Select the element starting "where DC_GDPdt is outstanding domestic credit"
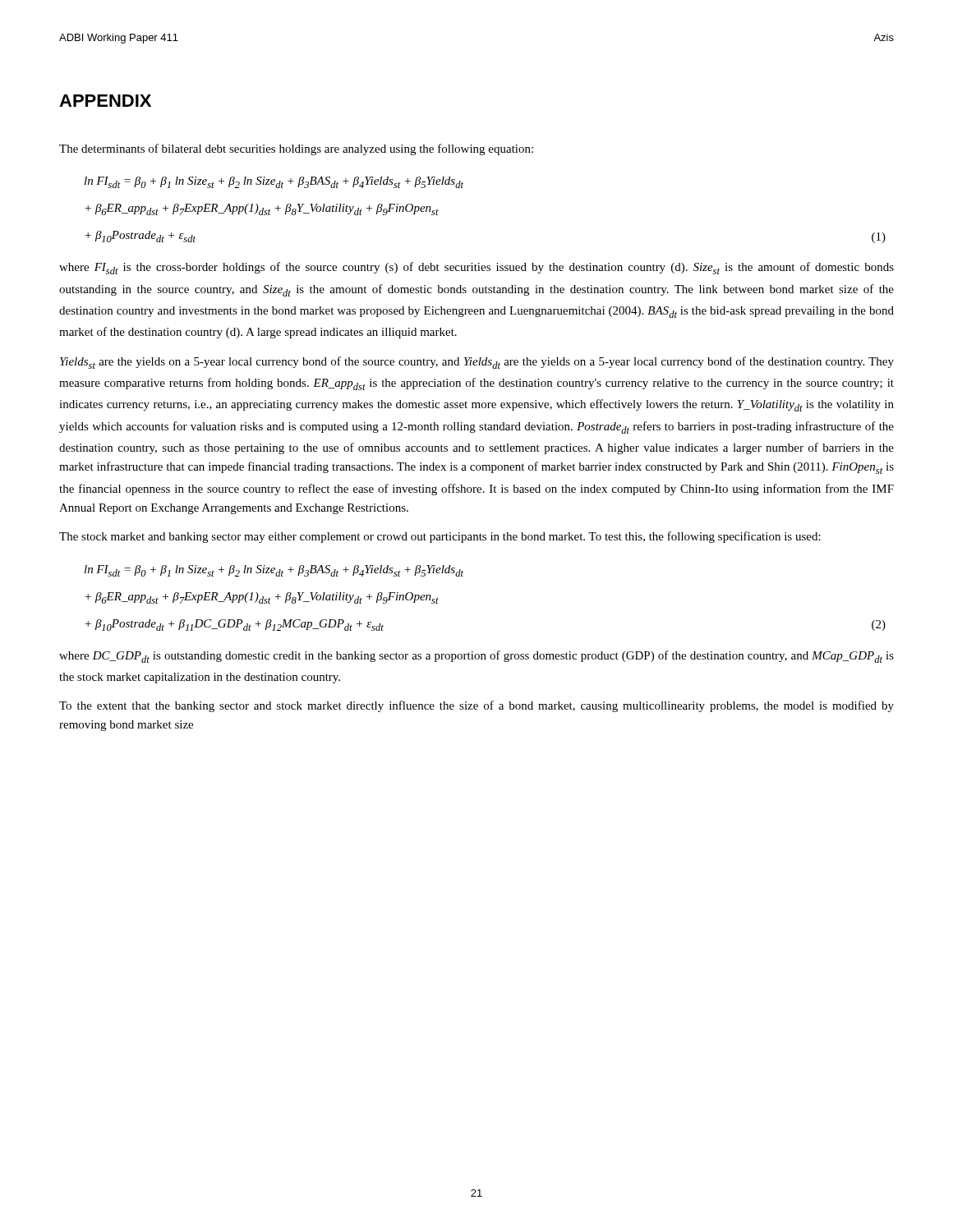 point(476,657)
